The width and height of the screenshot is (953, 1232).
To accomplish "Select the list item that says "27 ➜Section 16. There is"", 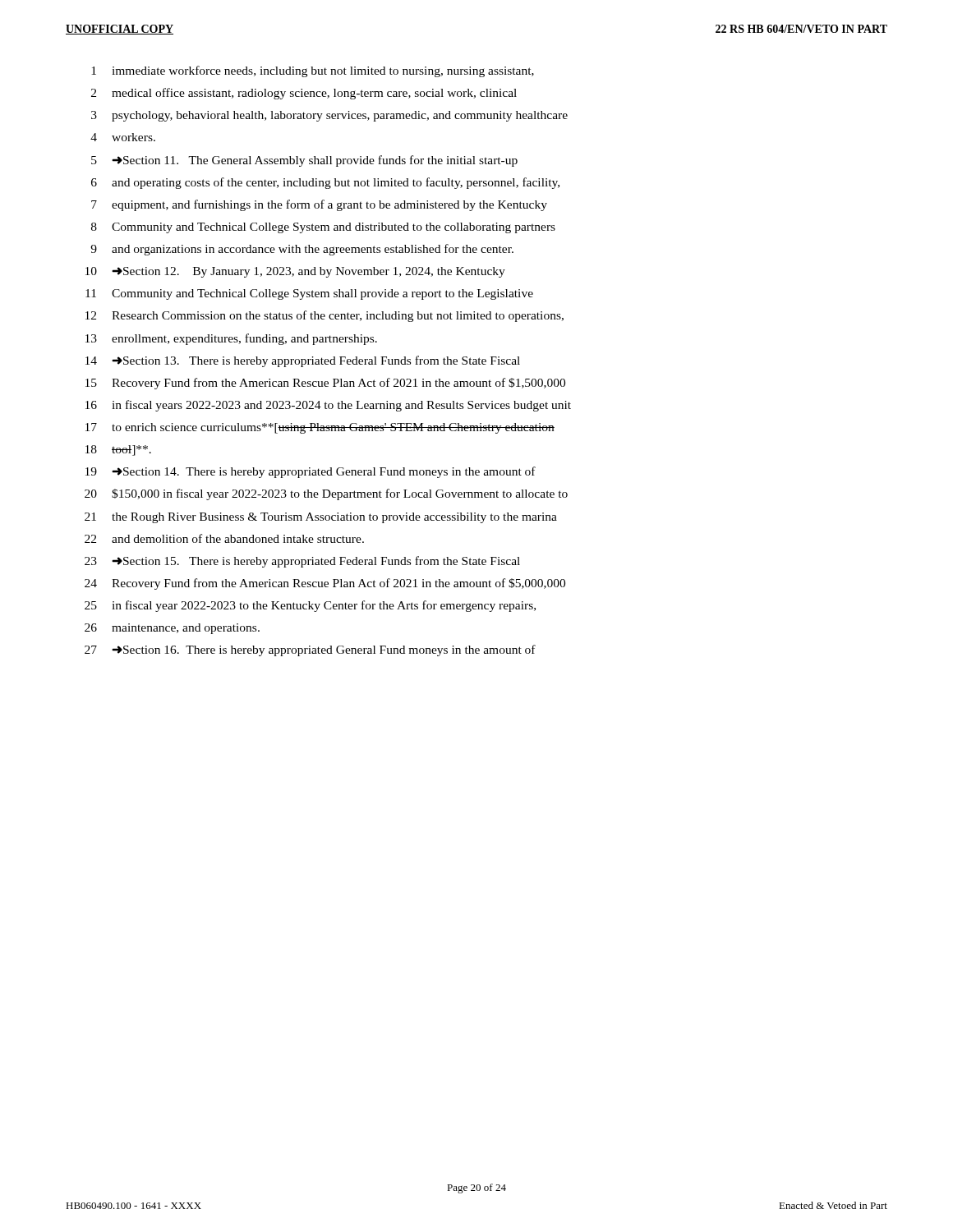I will pos(476,650).
